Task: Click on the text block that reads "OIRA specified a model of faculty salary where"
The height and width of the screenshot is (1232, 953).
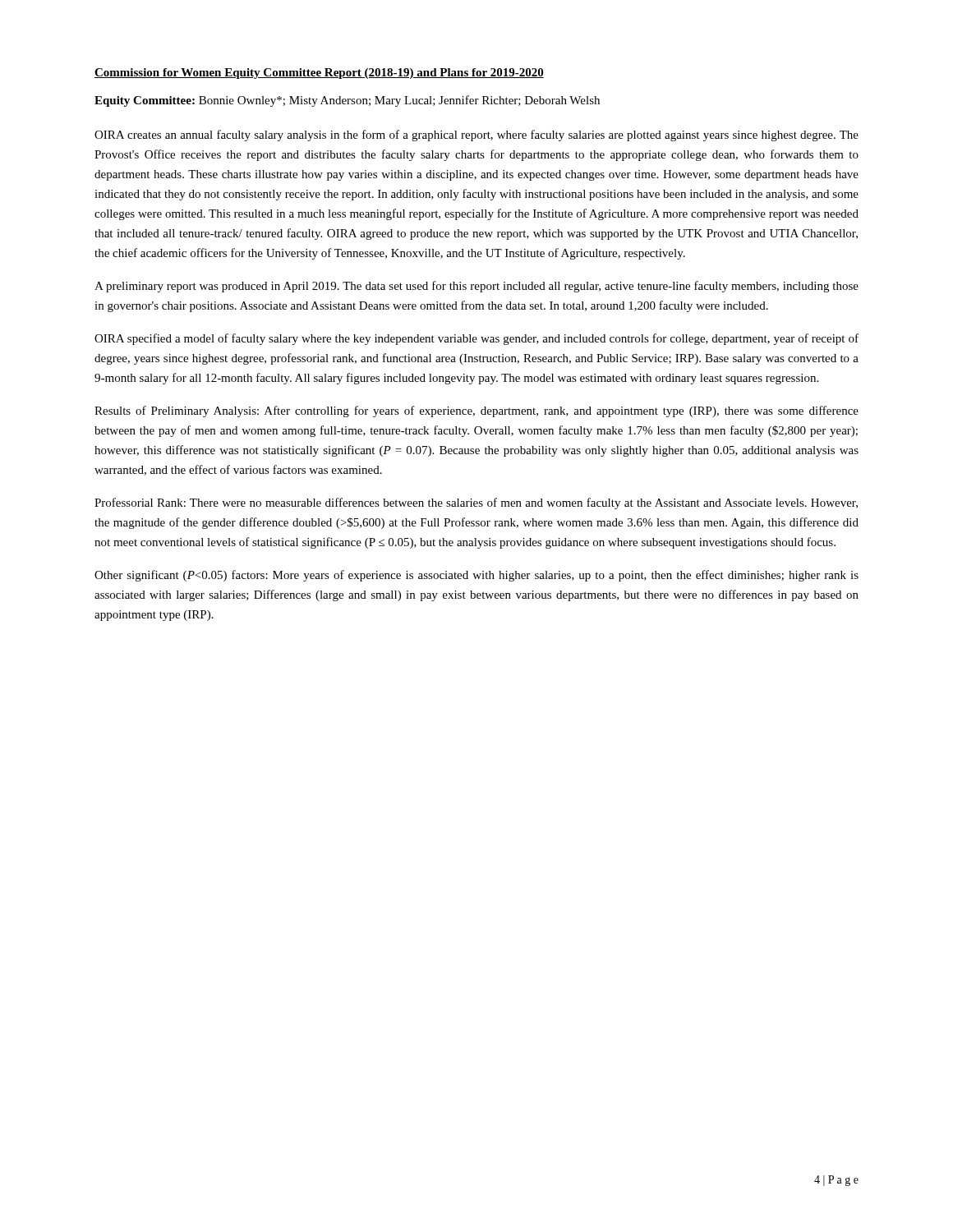Action: click(x=476, y=358)
